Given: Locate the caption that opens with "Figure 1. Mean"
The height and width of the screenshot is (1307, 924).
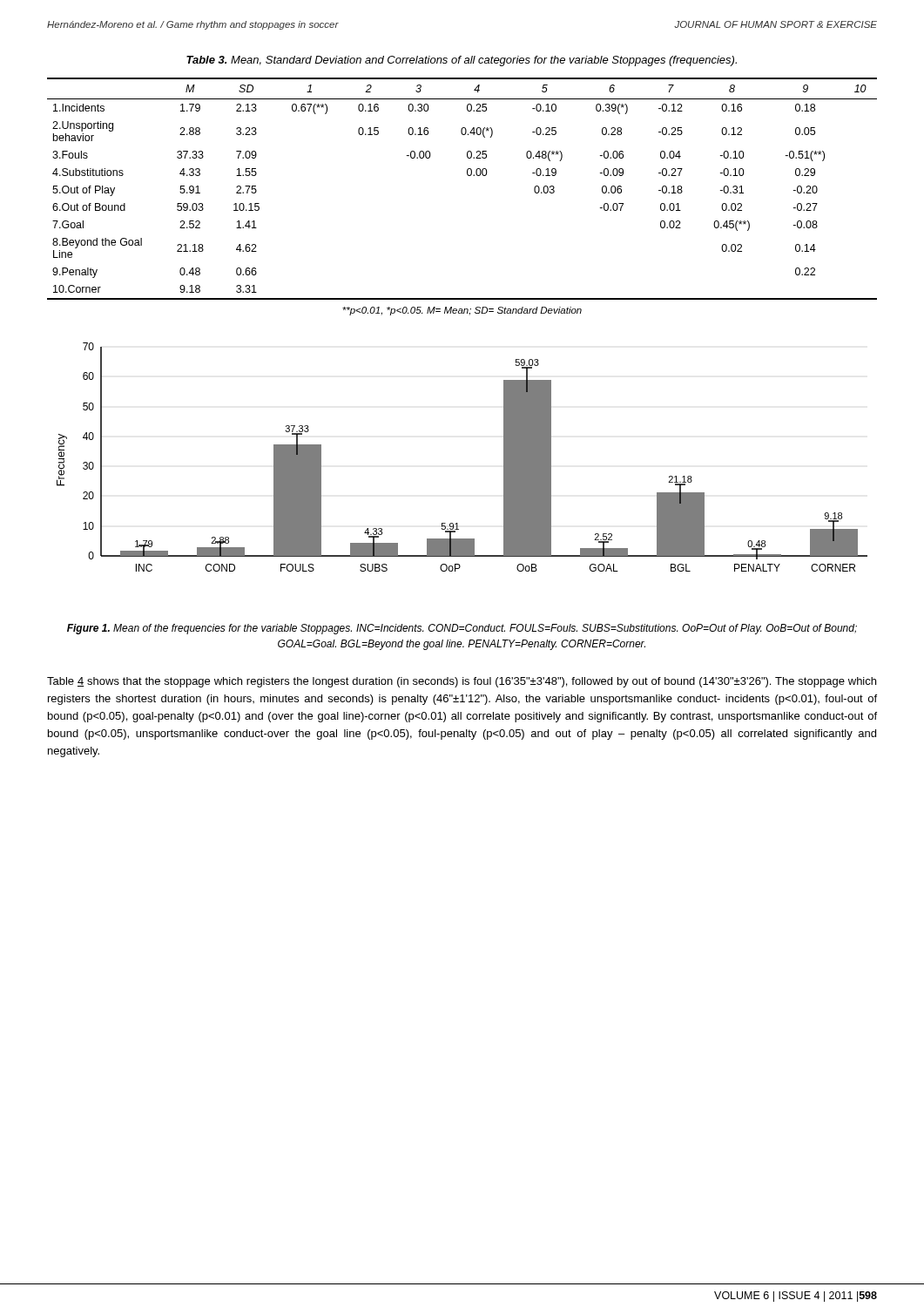Looking at the screenshot, I should point(462,636).
